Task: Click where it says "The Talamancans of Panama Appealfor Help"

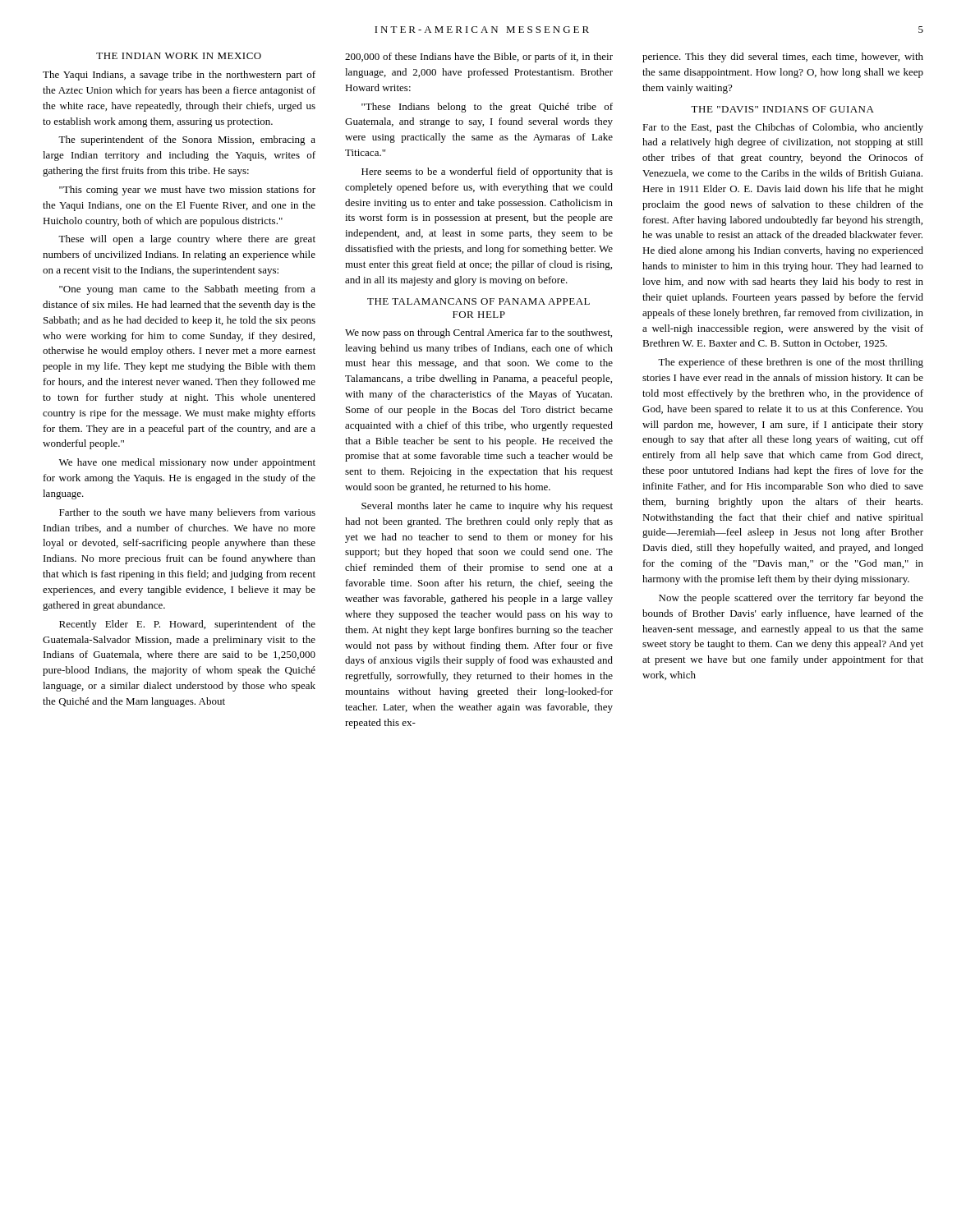Action: pyautogui.click(x=479, y=307)
